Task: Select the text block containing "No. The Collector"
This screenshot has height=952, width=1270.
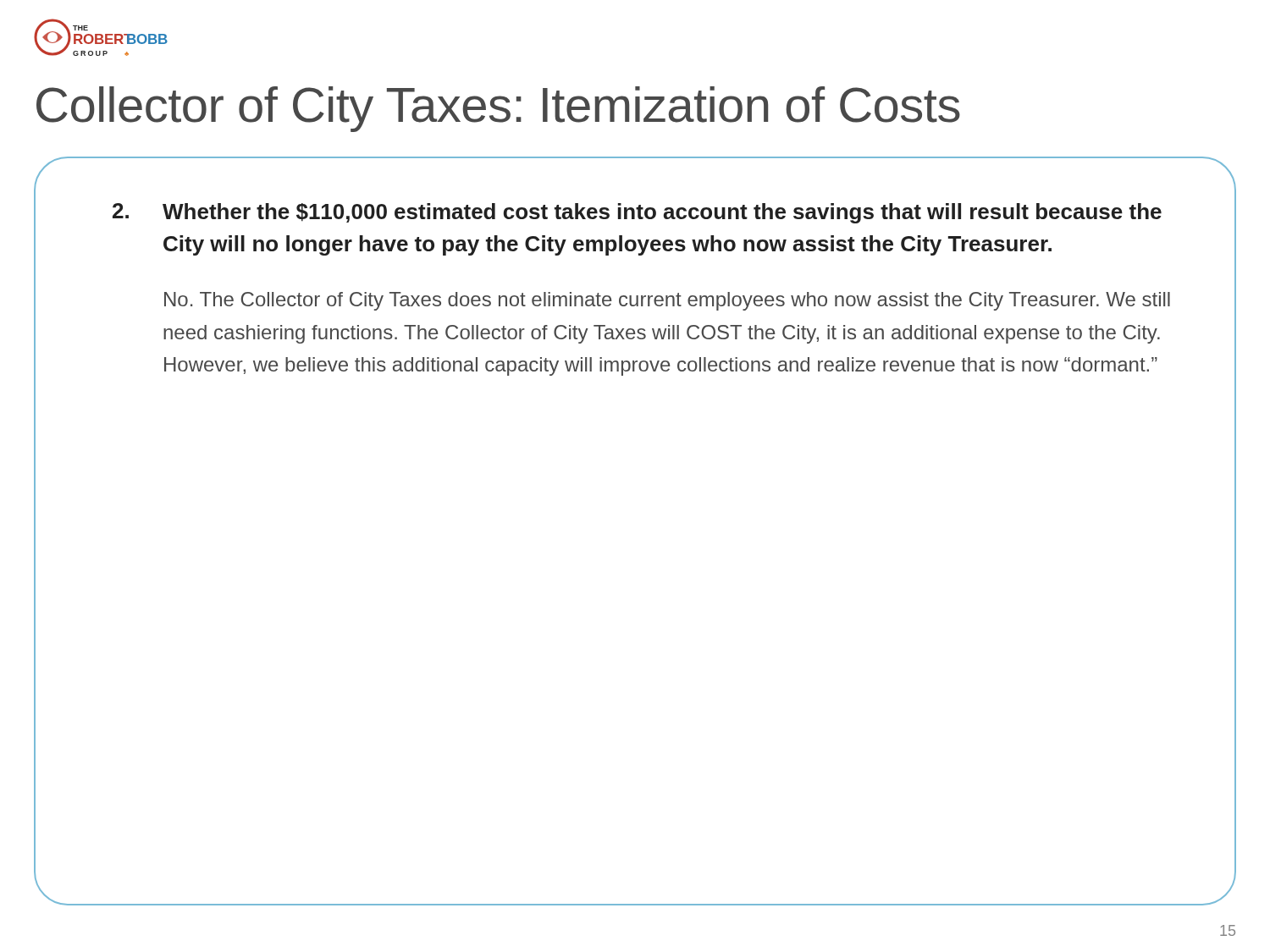Action: tap(667, 332)
